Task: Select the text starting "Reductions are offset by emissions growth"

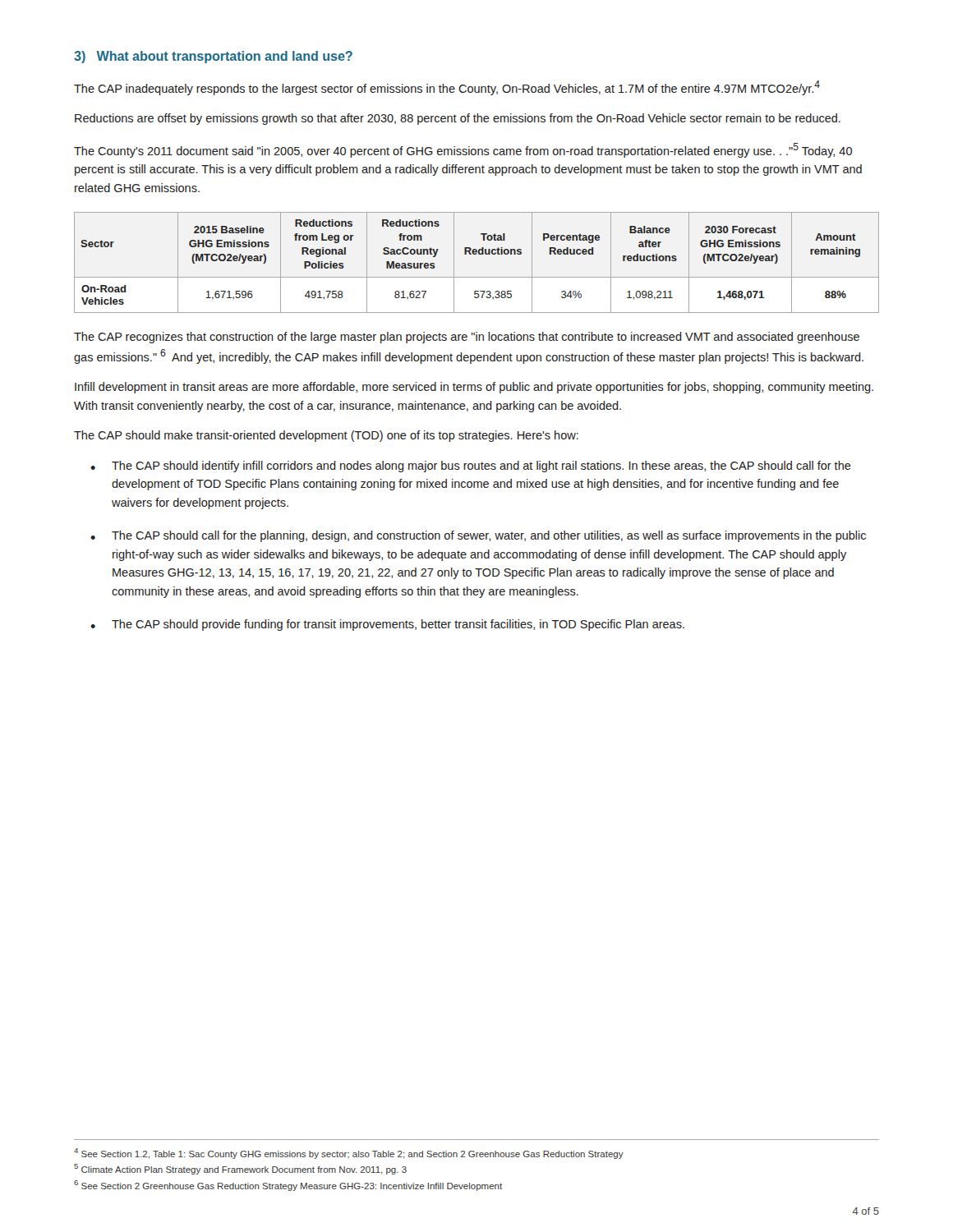Action: 458,119
